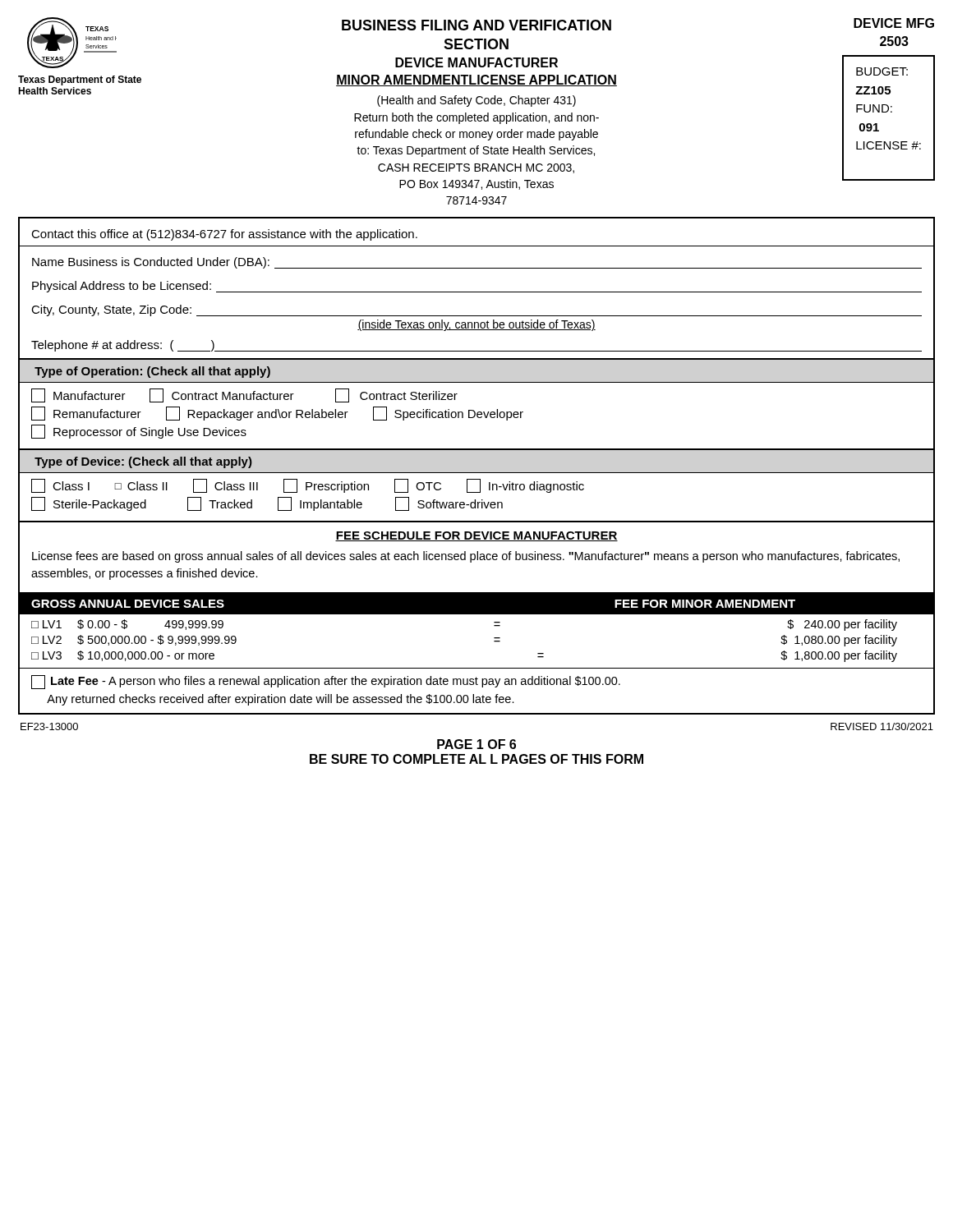Where does it say "FEE SCHEDULE FOR DEVICE MANUFACTURER"?
The width and height of the screenshot is (953, 1232).
(476, 535)
